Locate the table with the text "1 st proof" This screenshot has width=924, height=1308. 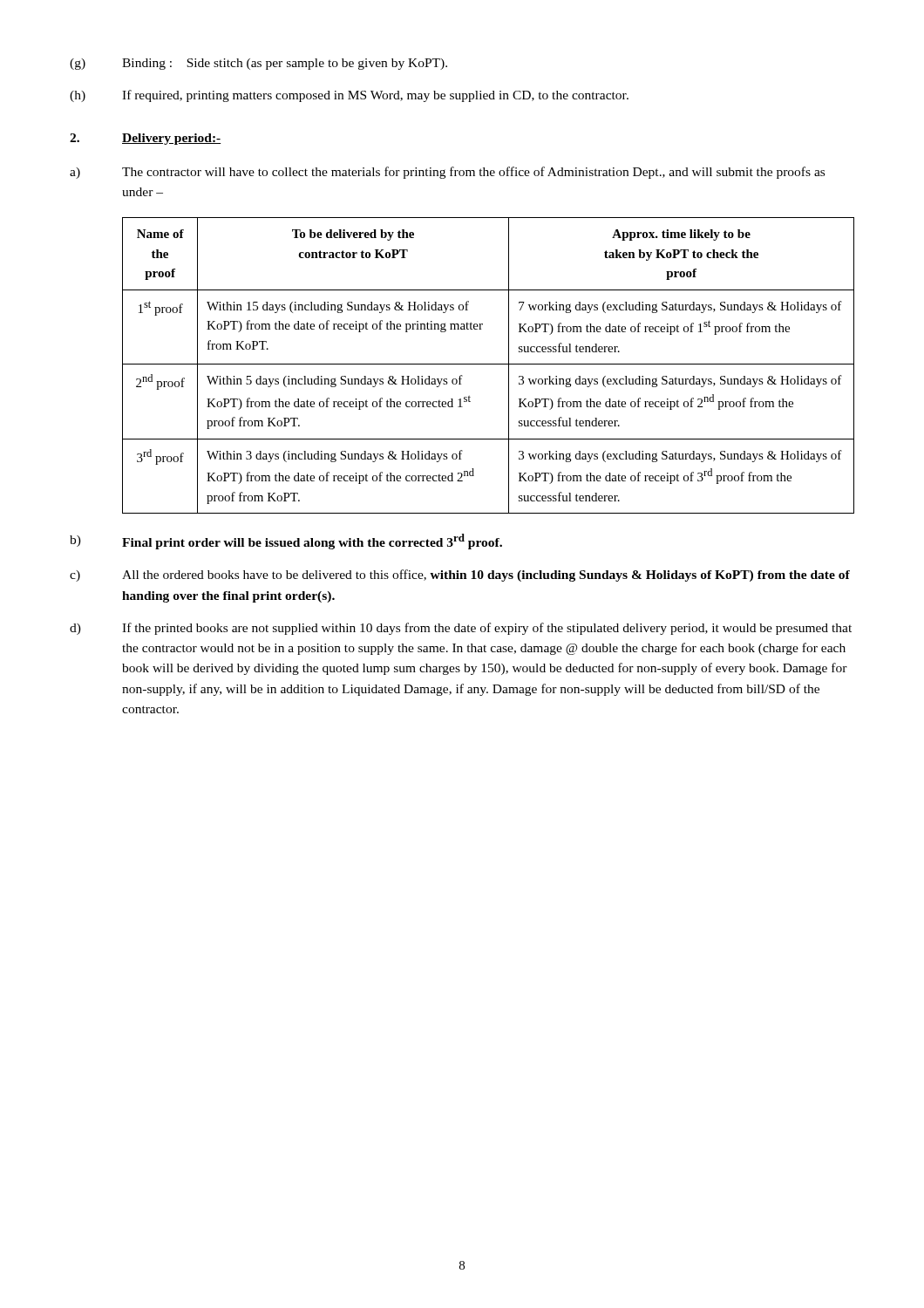pos(488,365)
